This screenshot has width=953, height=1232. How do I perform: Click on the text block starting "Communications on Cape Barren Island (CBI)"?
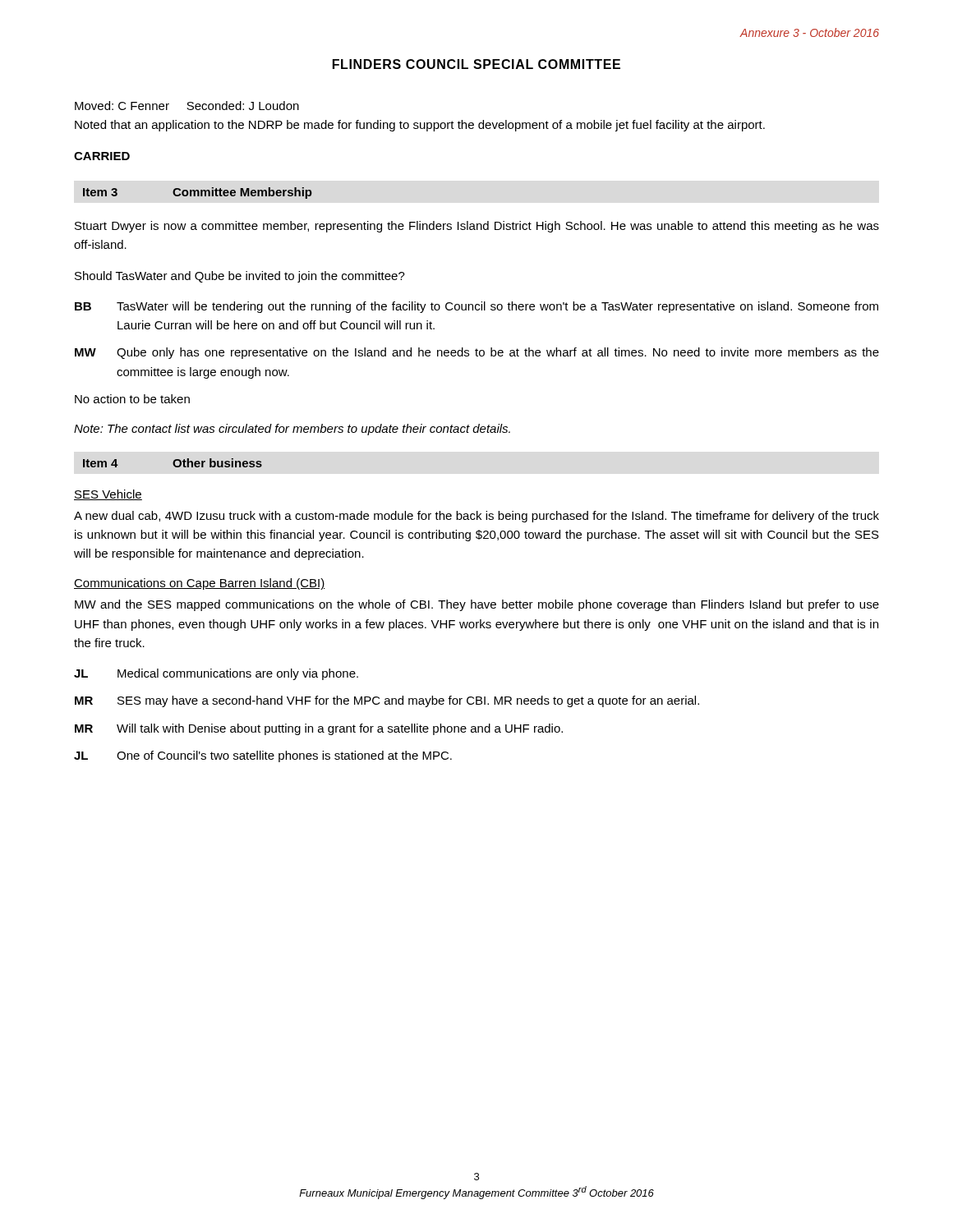(x=199, y=583)
